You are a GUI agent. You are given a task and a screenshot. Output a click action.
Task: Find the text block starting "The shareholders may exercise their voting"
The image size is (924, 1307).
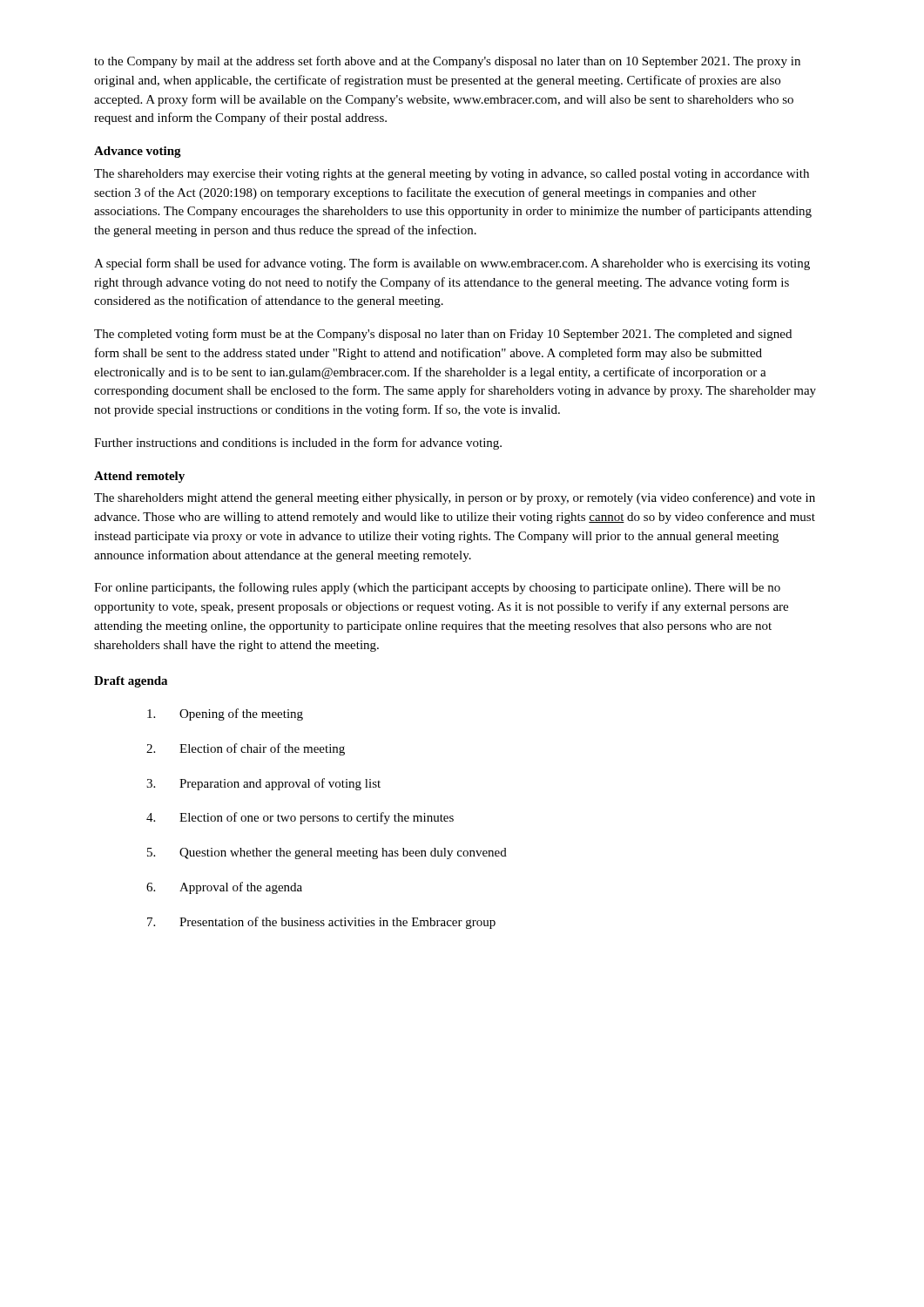(x=457, y=202)
